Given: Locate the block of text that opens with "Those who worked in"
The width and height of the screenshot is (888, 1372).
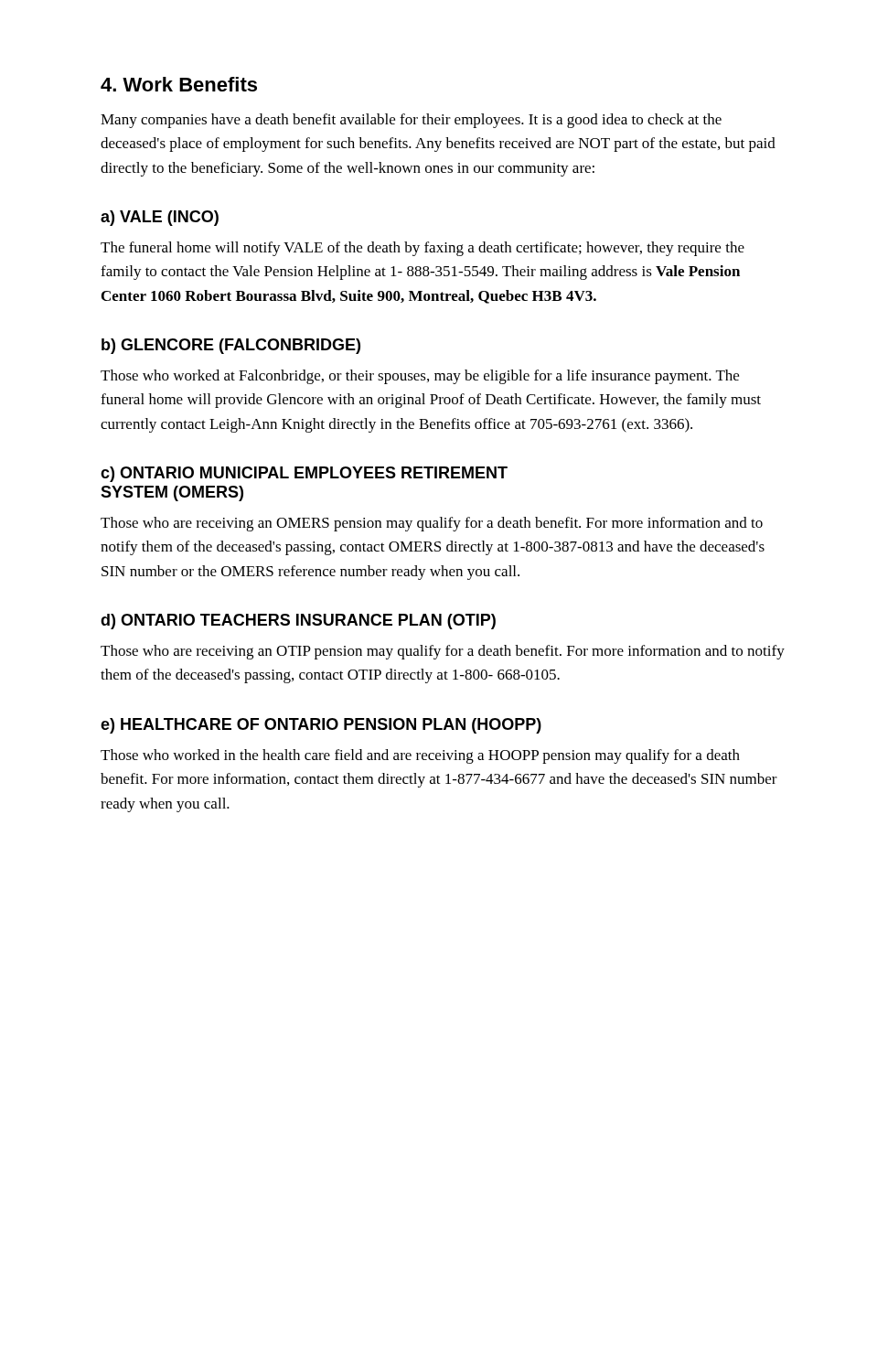Looking at the screenshot, I should (x=439, y=779).
